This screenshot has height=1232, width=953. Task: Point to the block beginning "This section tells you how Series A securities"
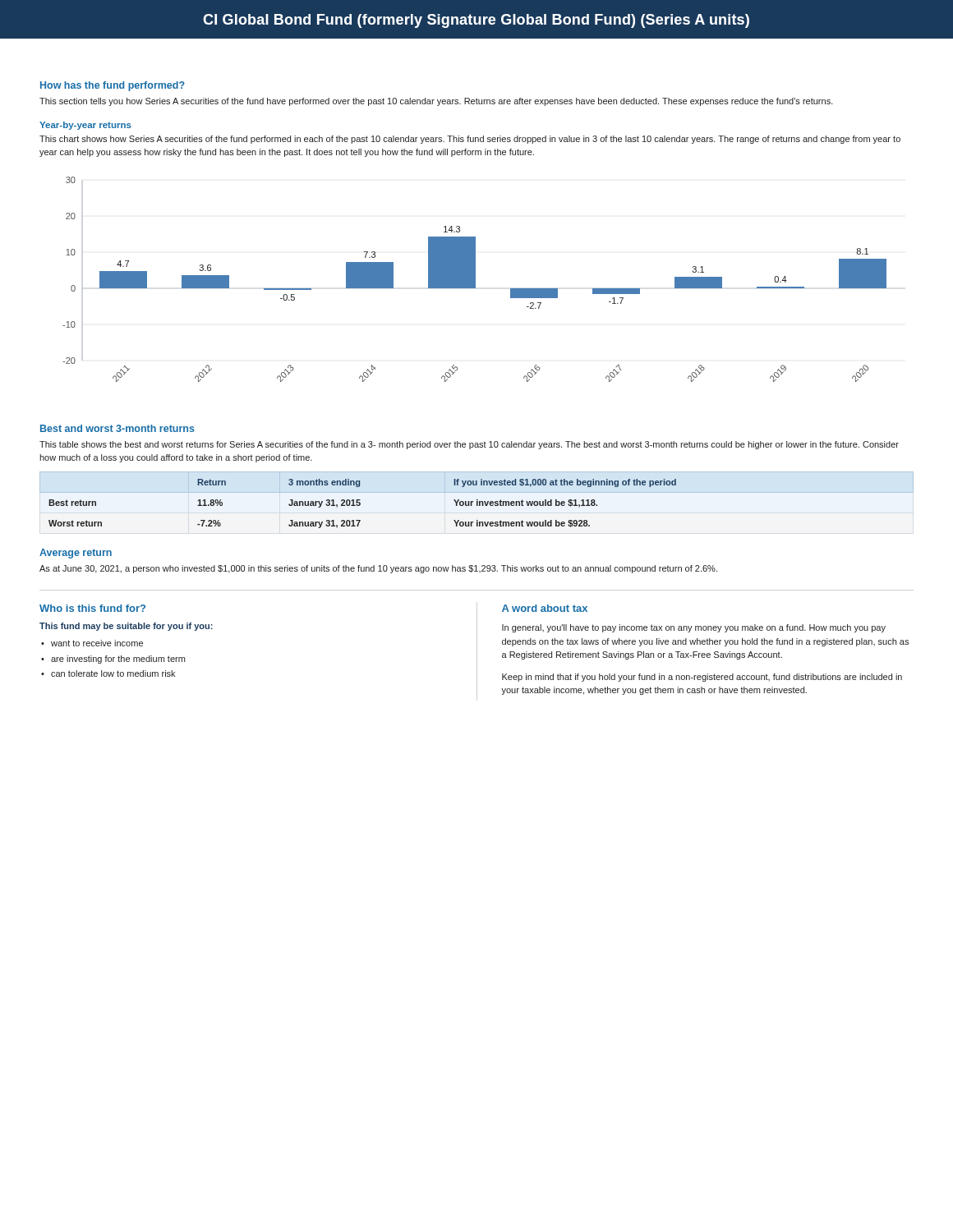(x=436, y=101)
